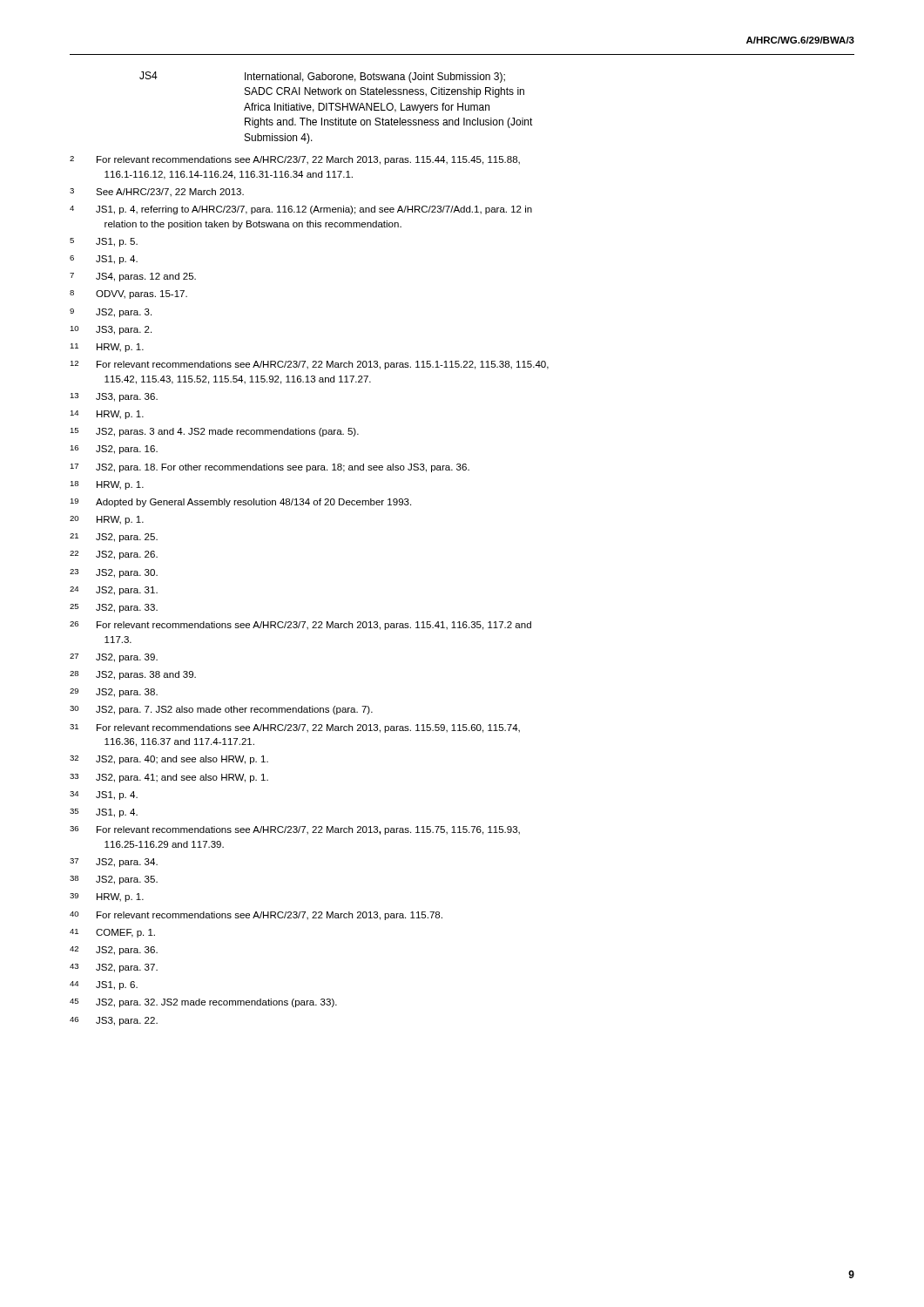Where does it say "18 HRW, p. 1."?
Screen dimensions: 1307x924
107,485
